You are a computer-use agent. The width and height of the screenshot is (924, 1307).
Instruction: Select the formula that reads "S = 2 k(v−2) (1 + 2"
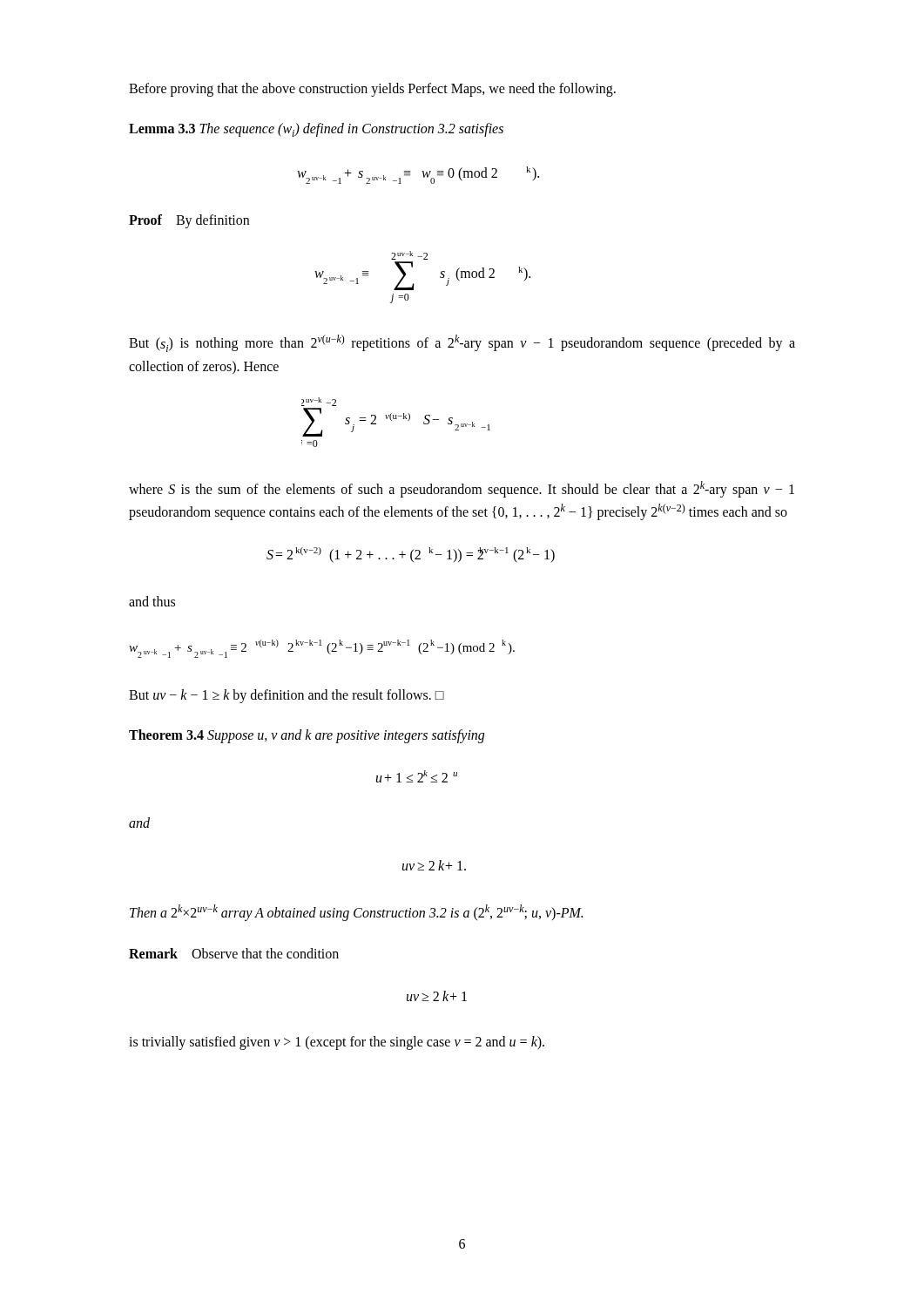point(462,554)
